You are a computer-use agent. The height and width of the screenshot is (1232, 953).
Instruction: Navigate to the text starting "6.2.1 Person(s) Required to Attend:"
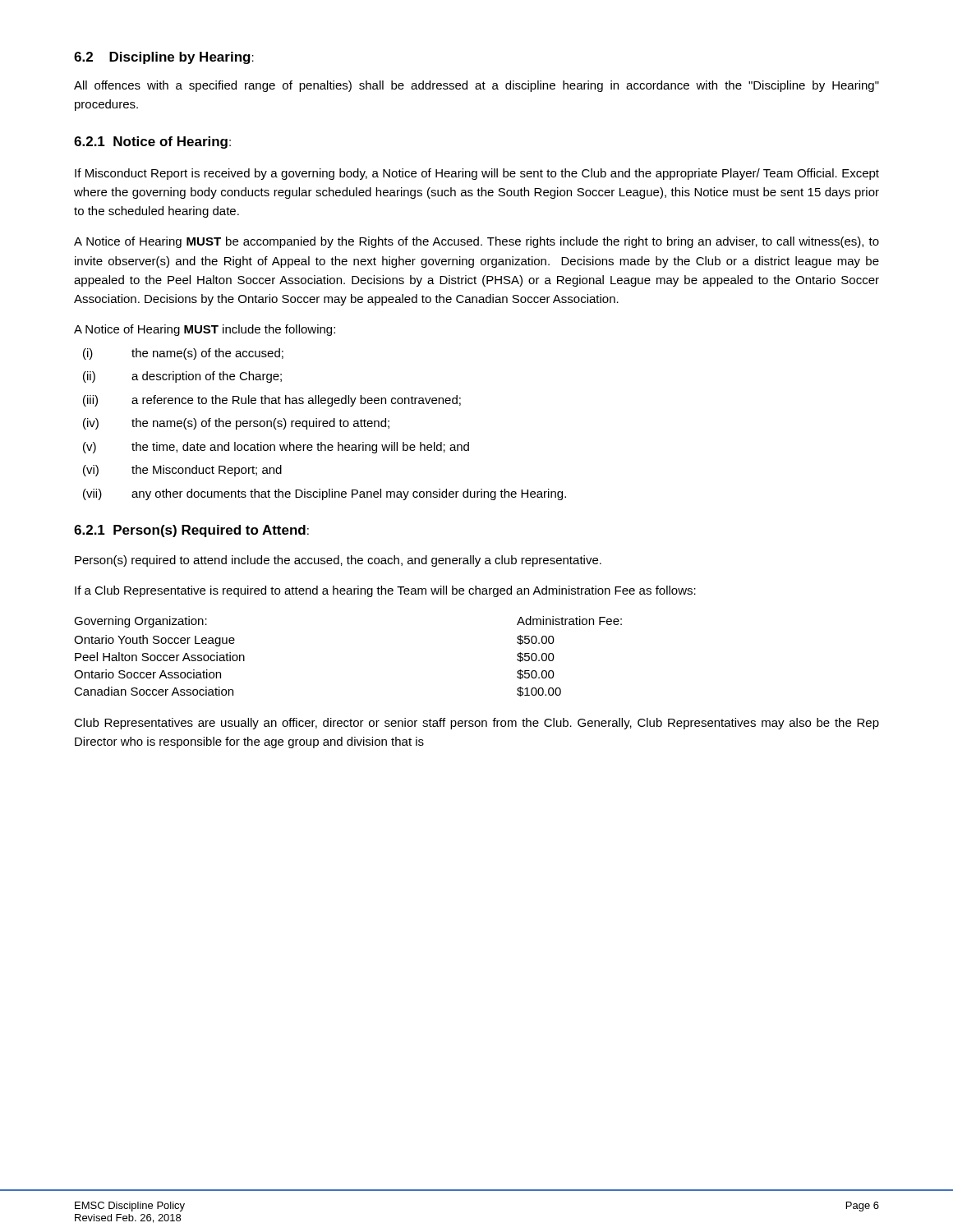coord(192,530)
